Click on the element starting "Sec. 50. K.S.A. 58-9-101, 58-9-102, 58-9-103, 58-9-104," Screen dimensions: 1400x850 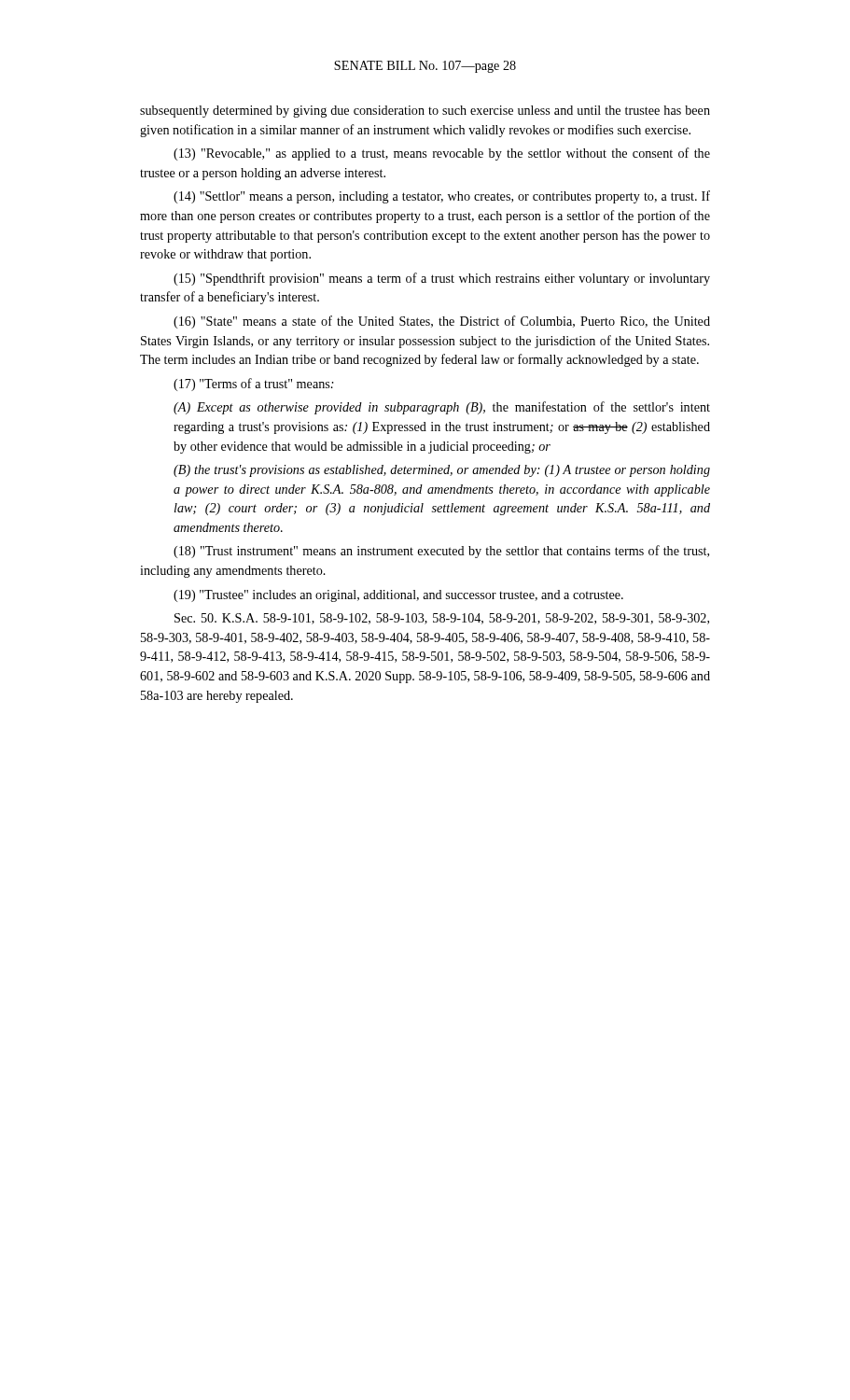point(425,657)
